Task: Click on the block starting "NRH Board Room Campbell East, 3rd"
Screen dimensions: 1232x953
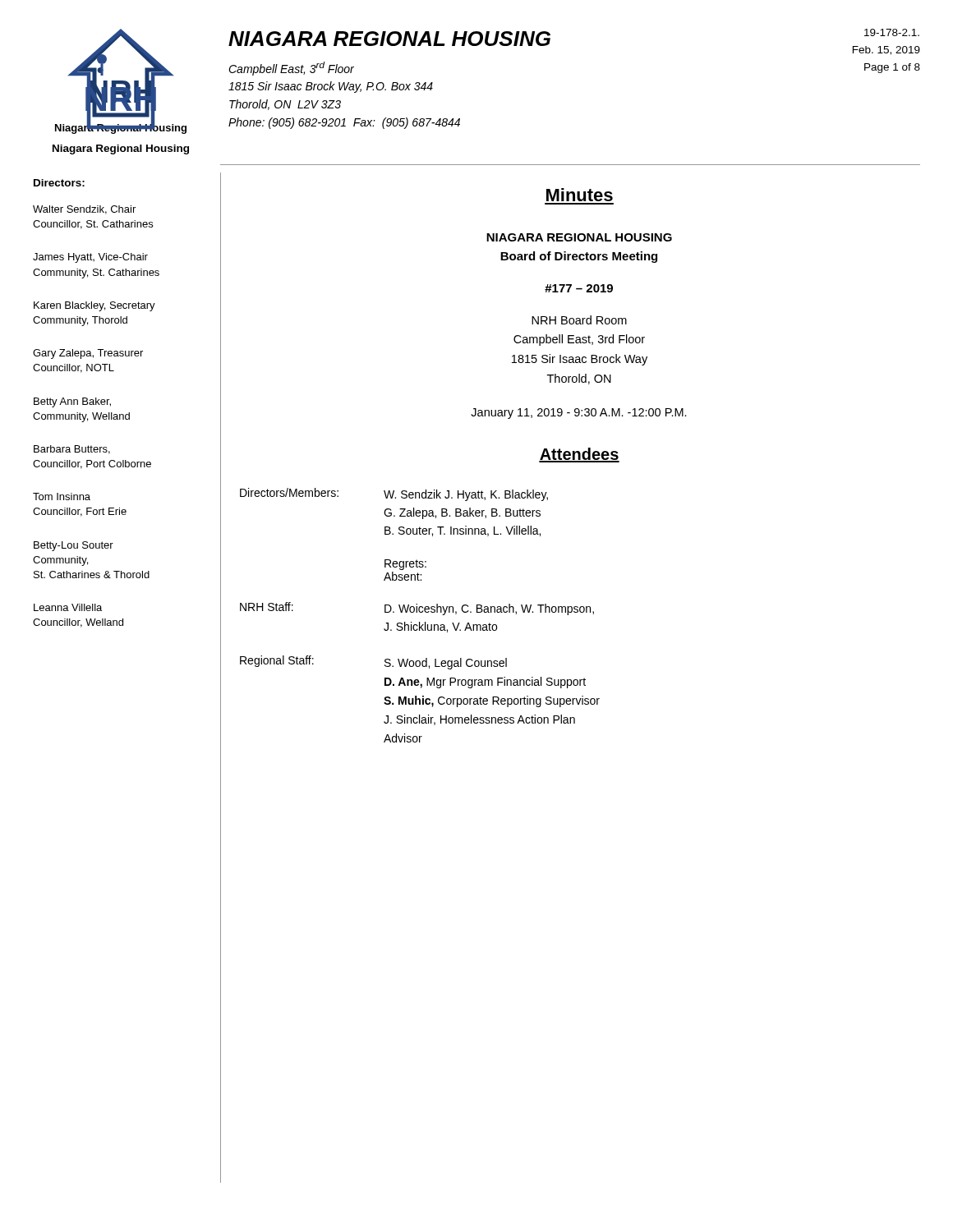Action: [579, 349]
